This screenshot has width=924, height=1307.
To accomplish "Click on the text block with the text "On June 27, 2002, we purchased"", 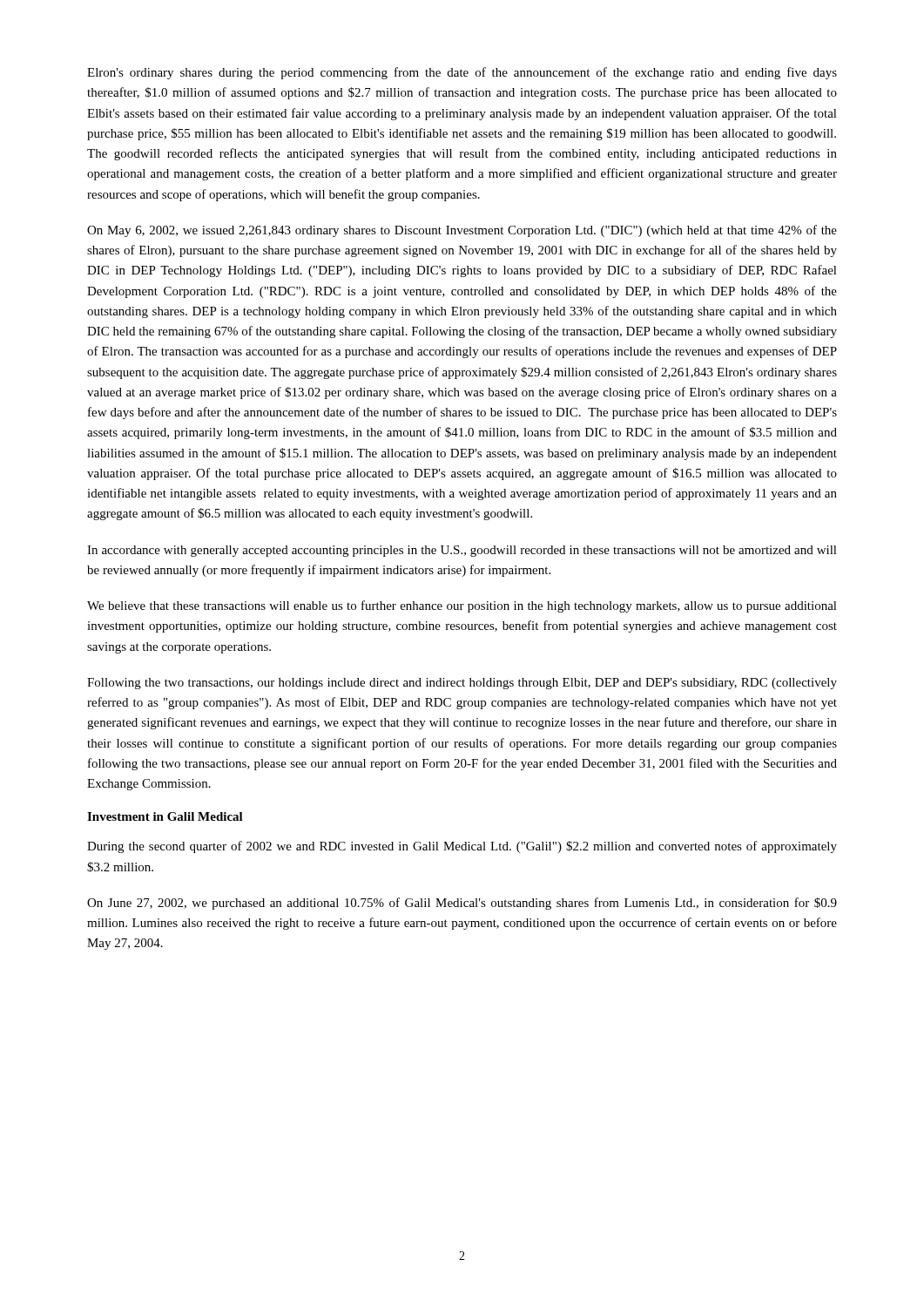I will [462, 923].
